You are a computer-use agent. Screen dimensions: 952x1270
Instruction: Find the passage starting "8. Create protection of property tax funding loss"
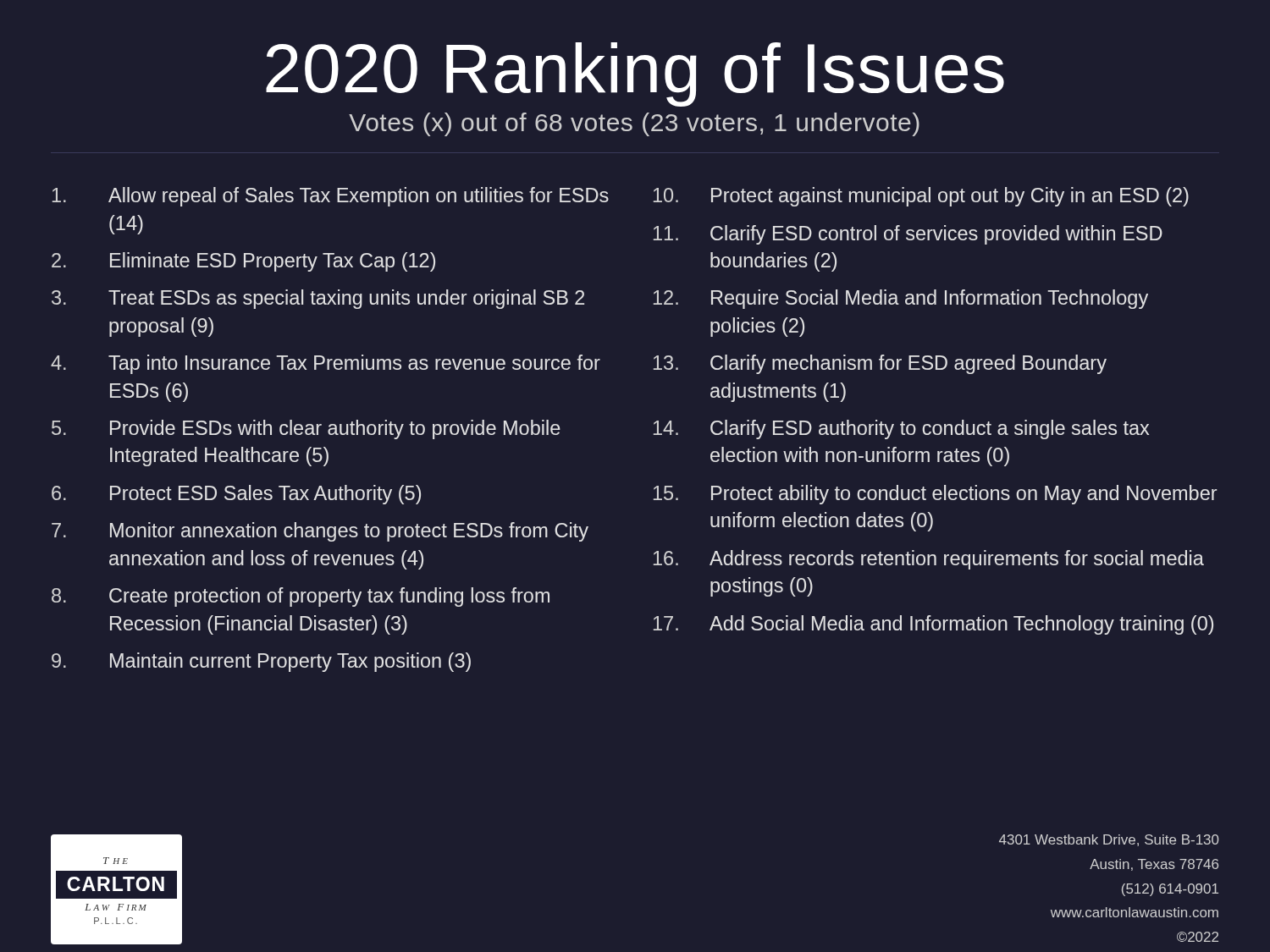pos(334,610)
